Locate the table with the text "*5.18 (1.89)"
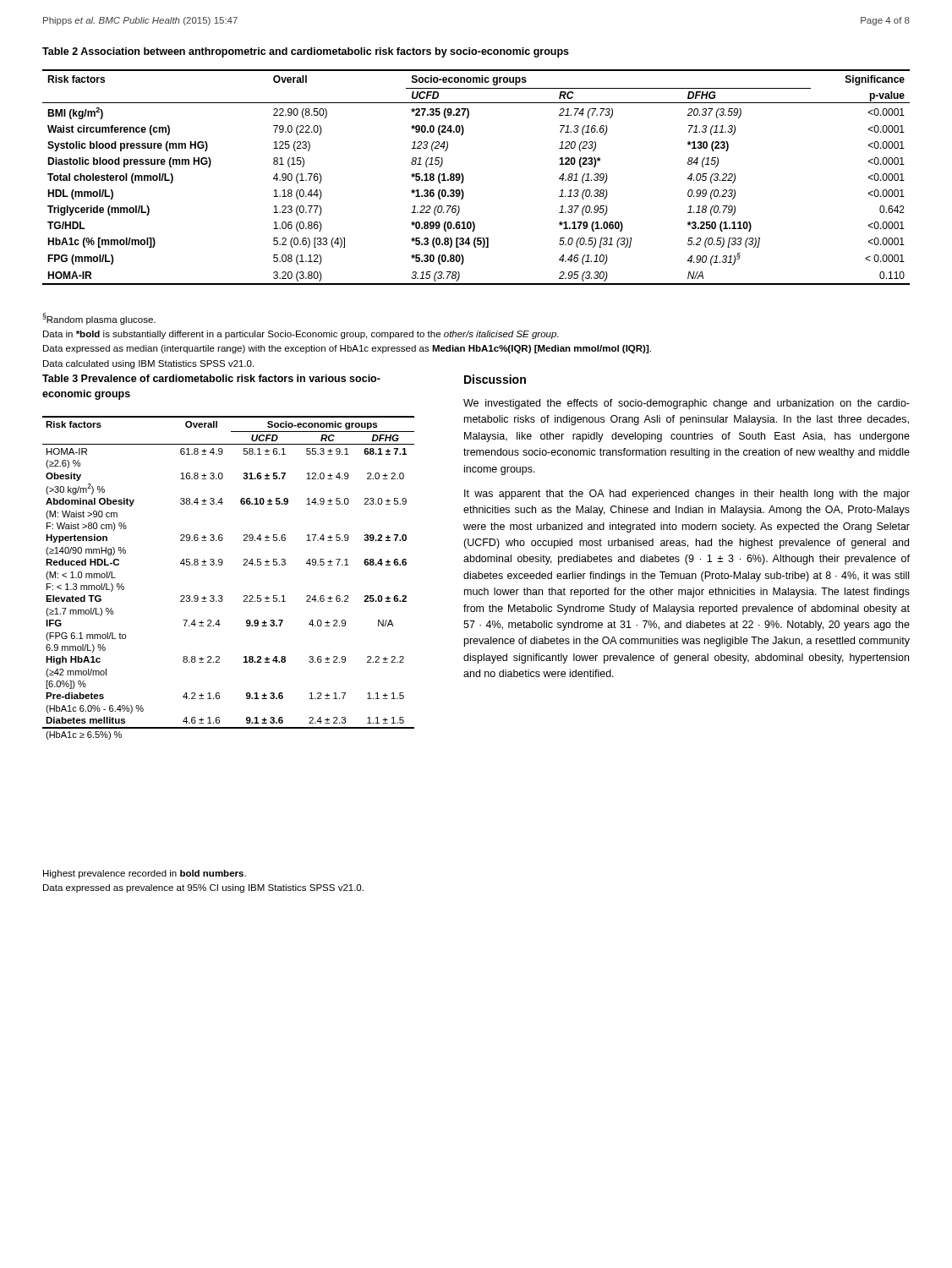952x1268 pixels. point(476,177)
